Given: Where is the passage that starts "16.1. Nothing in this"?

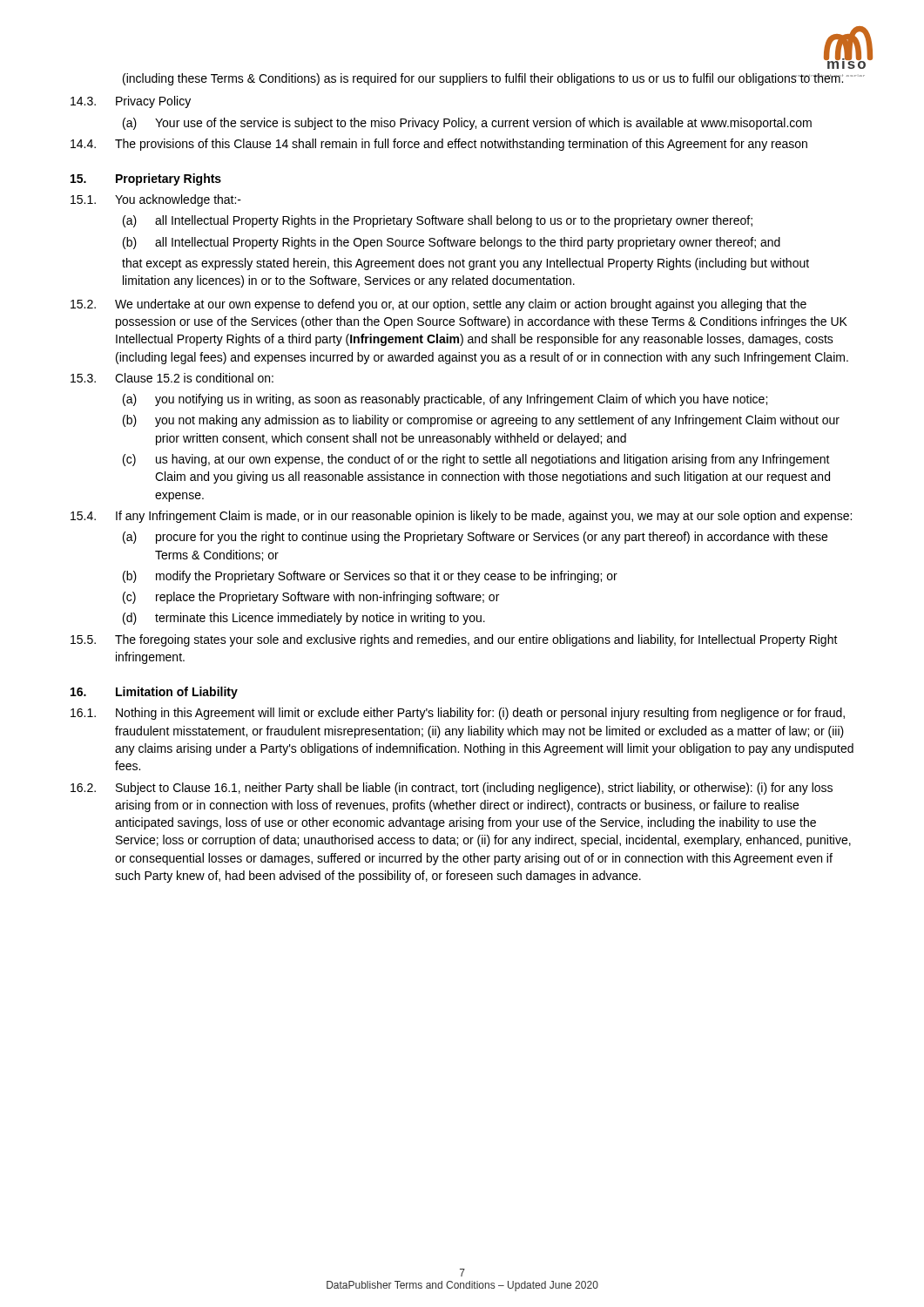Looking at the screenshot, I should (x=462, y=740).
